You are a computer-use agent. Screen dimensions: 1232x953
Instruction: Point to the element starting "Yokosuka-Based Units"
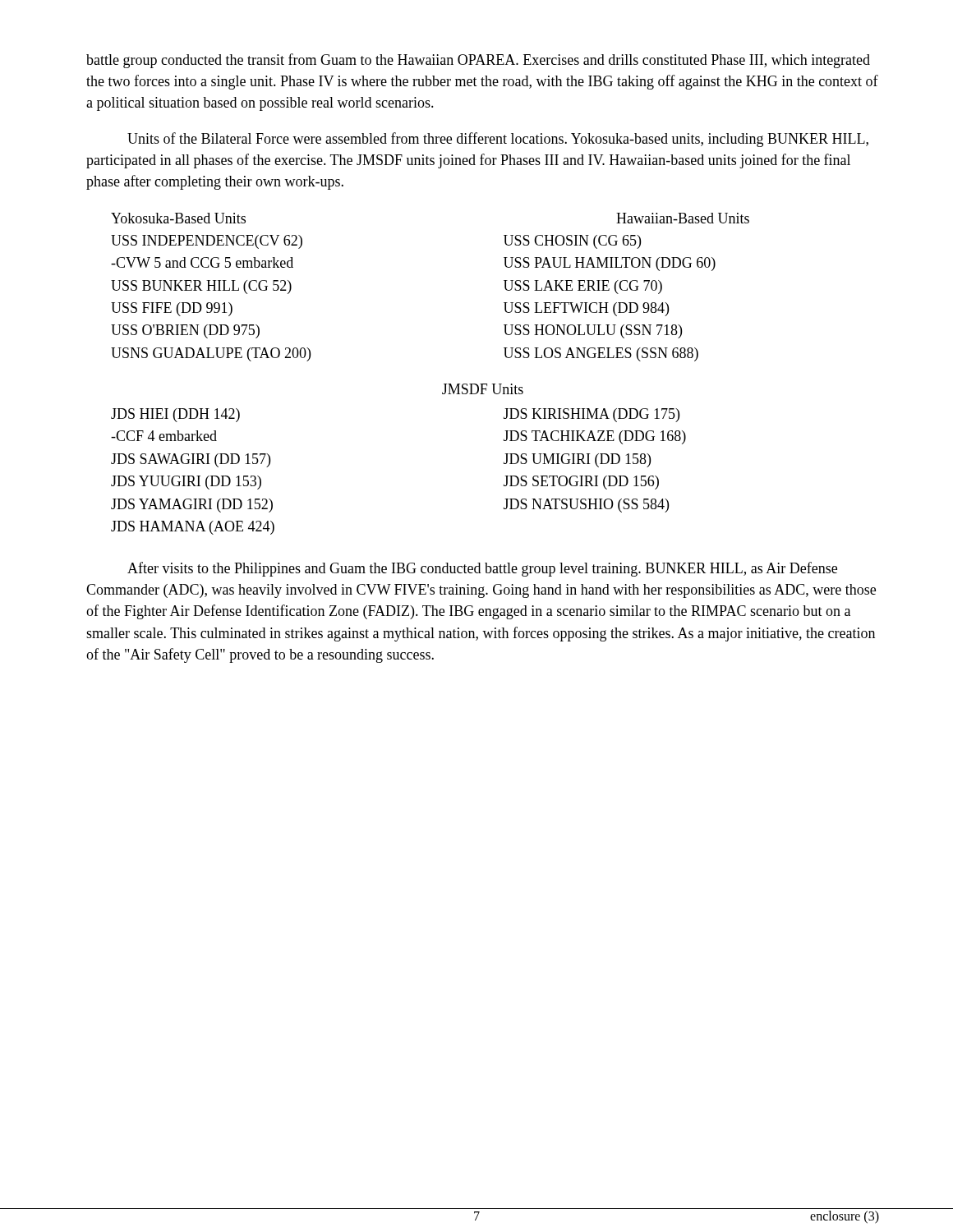coord(179,218)
